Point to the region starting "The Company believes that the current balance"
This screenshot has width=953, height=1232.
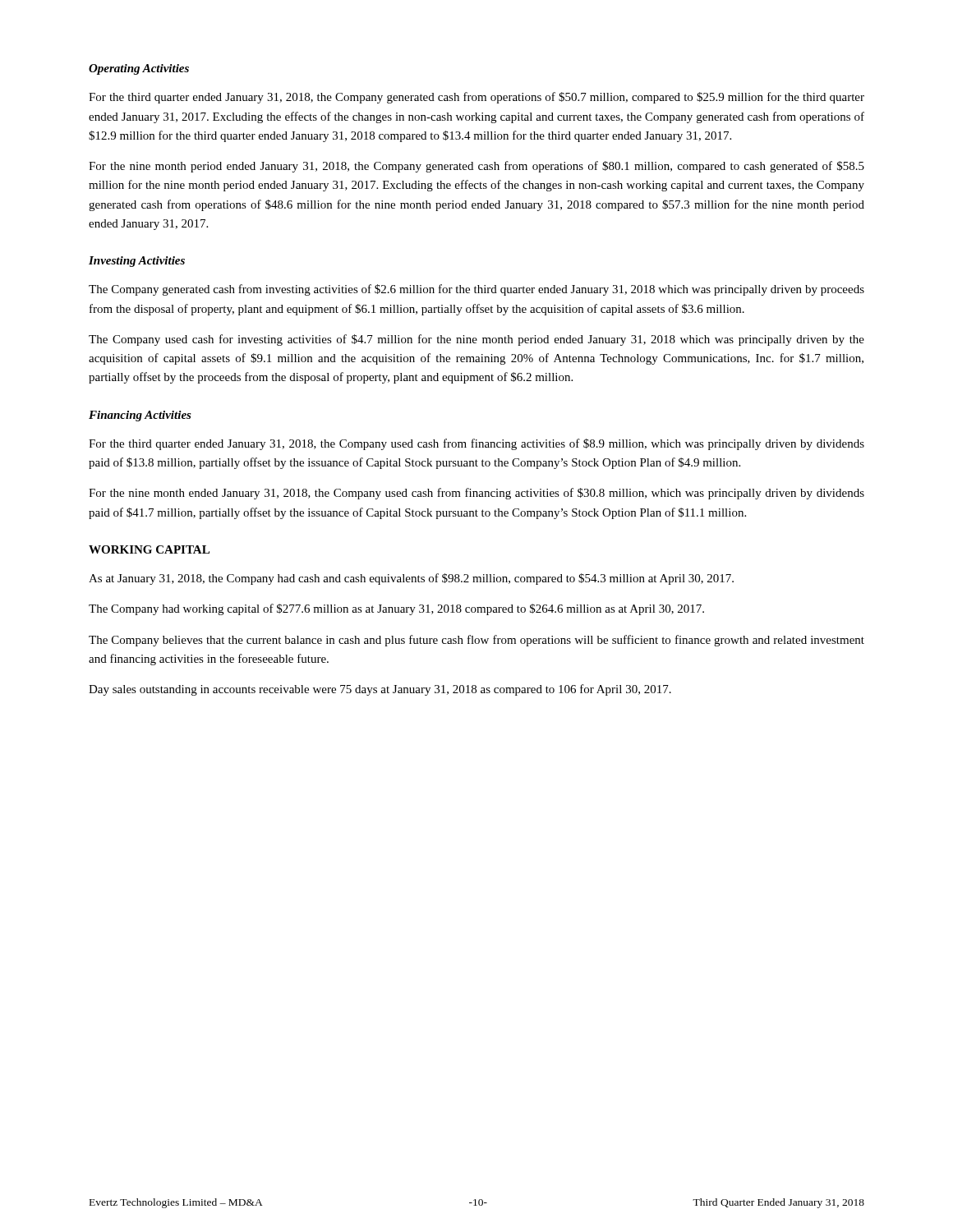pos(476,650)
